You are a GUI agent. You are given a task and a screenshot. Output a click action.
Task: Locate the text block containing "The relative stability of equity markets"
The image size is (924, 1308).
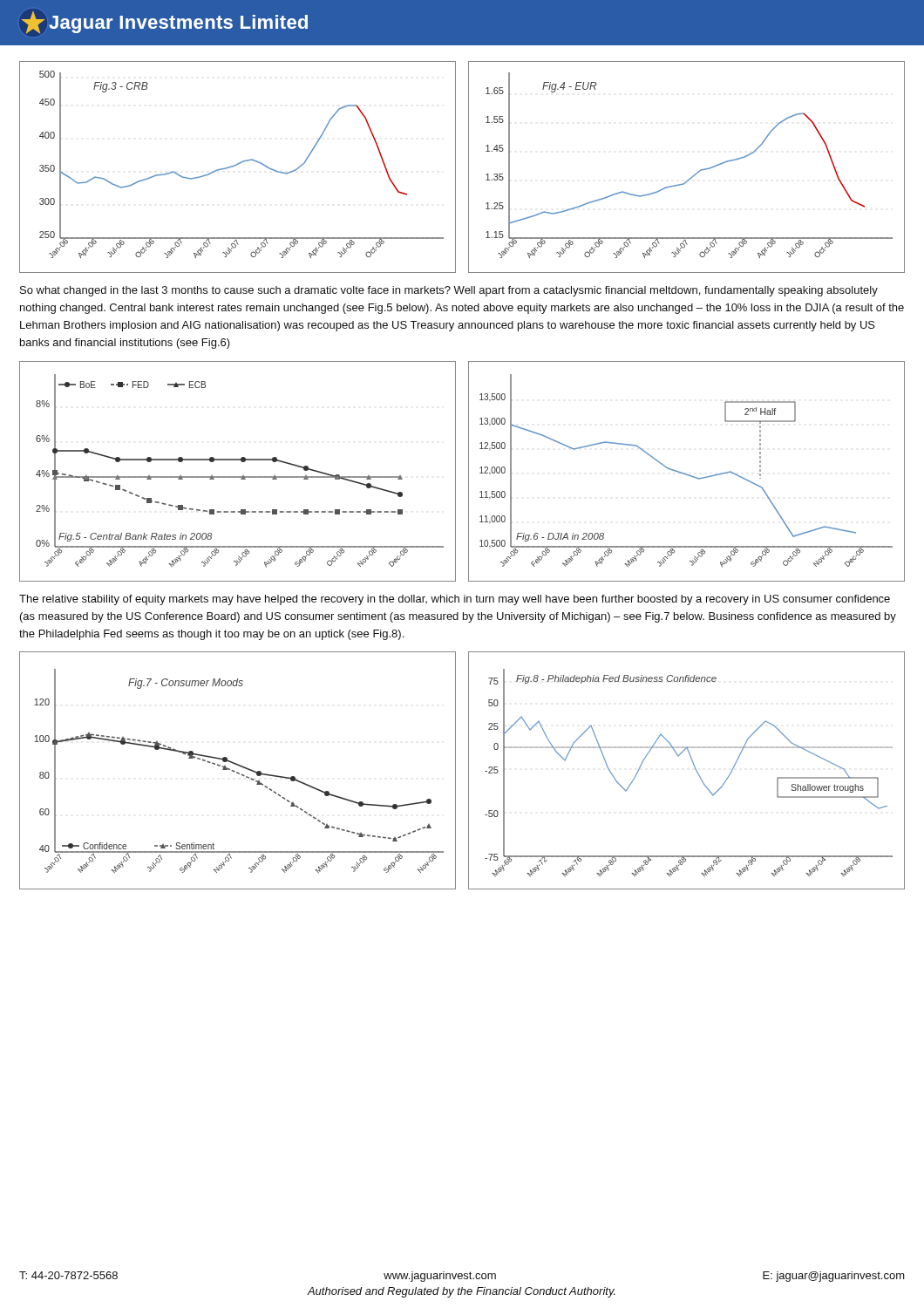point(458,616)
